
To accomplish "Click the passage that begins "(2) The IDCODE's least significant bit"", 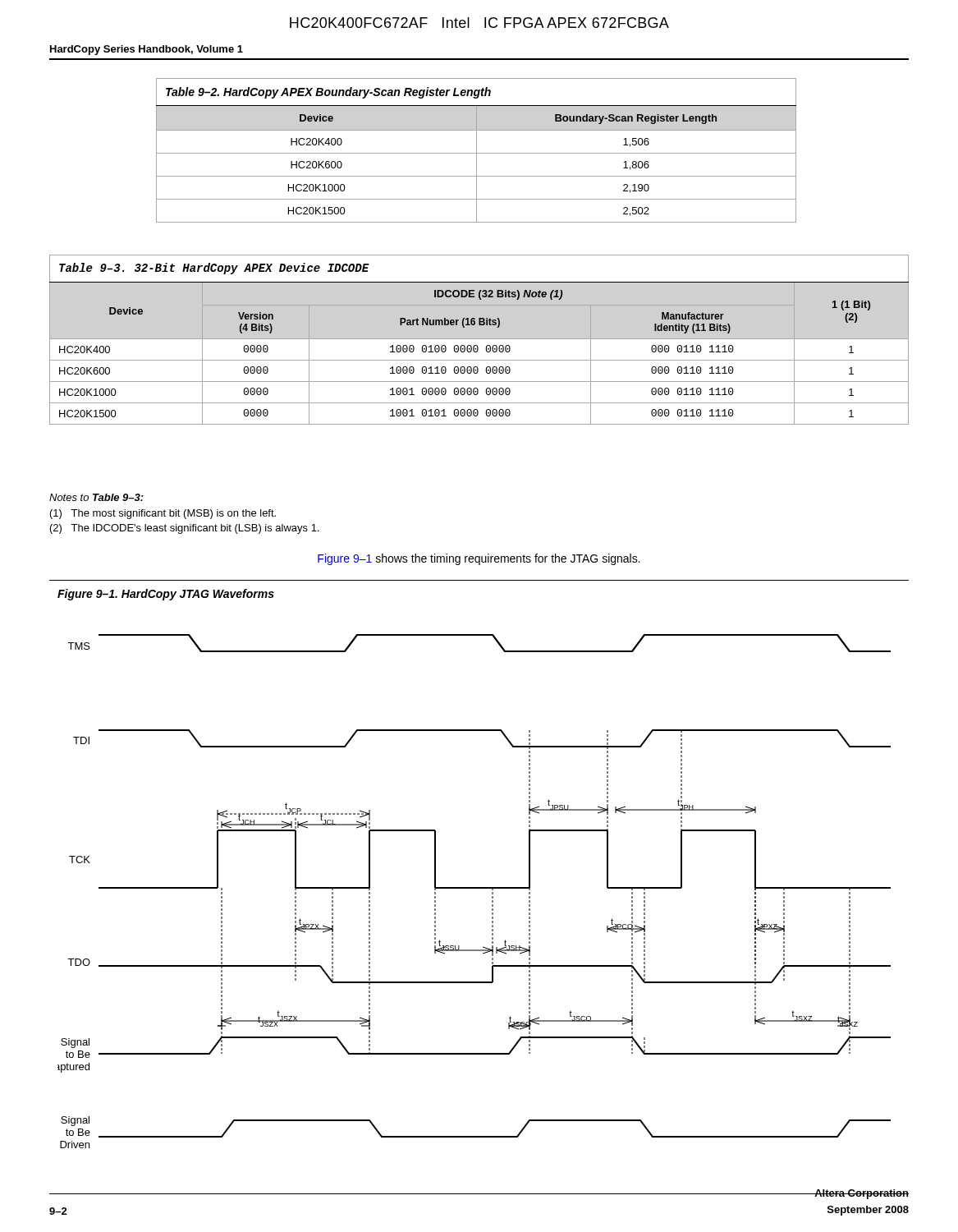I will click(x=185, y=528).
